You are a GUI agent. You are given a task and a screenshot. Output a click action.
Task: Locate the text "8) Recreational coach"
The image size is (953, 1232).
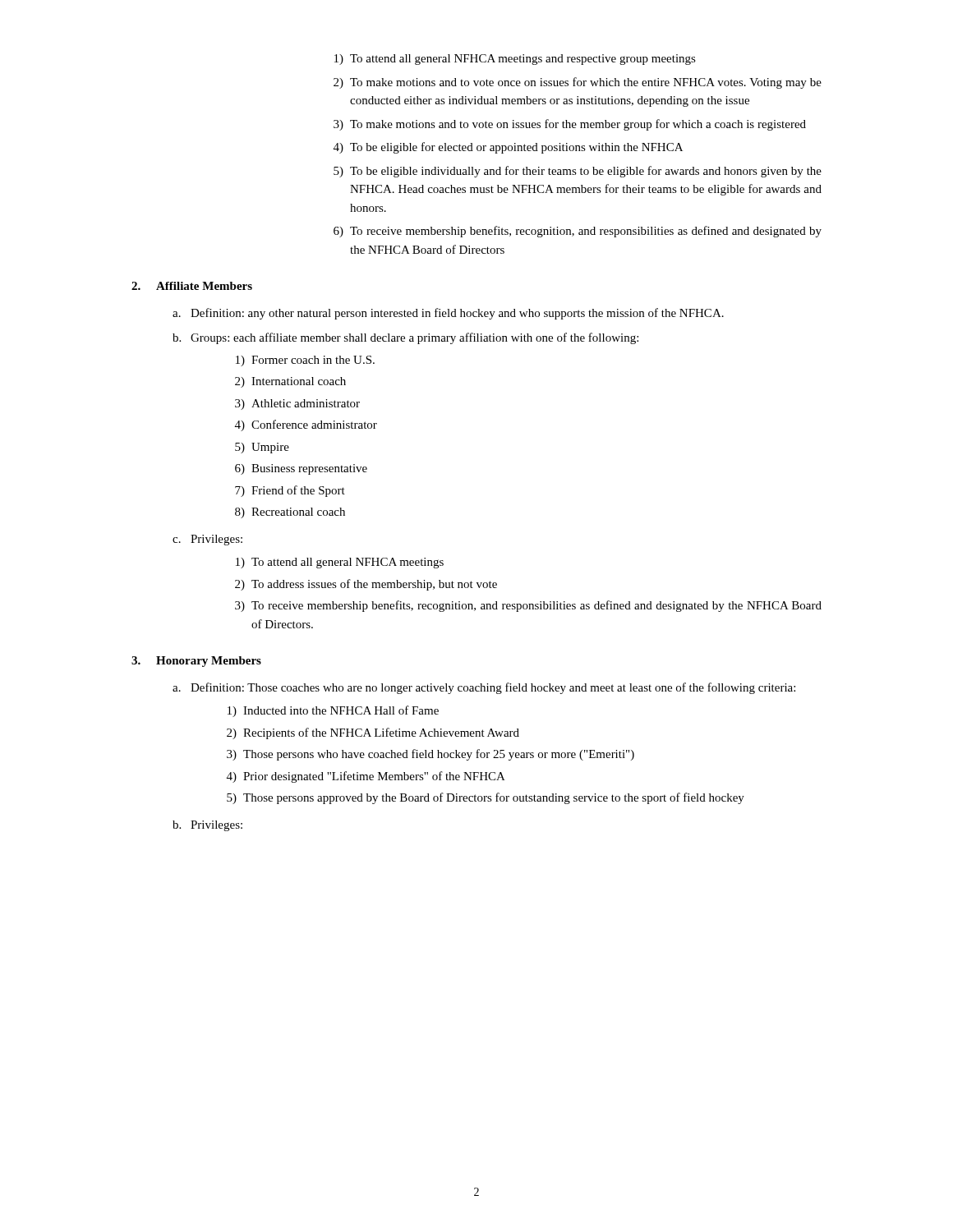pos(284,512)
